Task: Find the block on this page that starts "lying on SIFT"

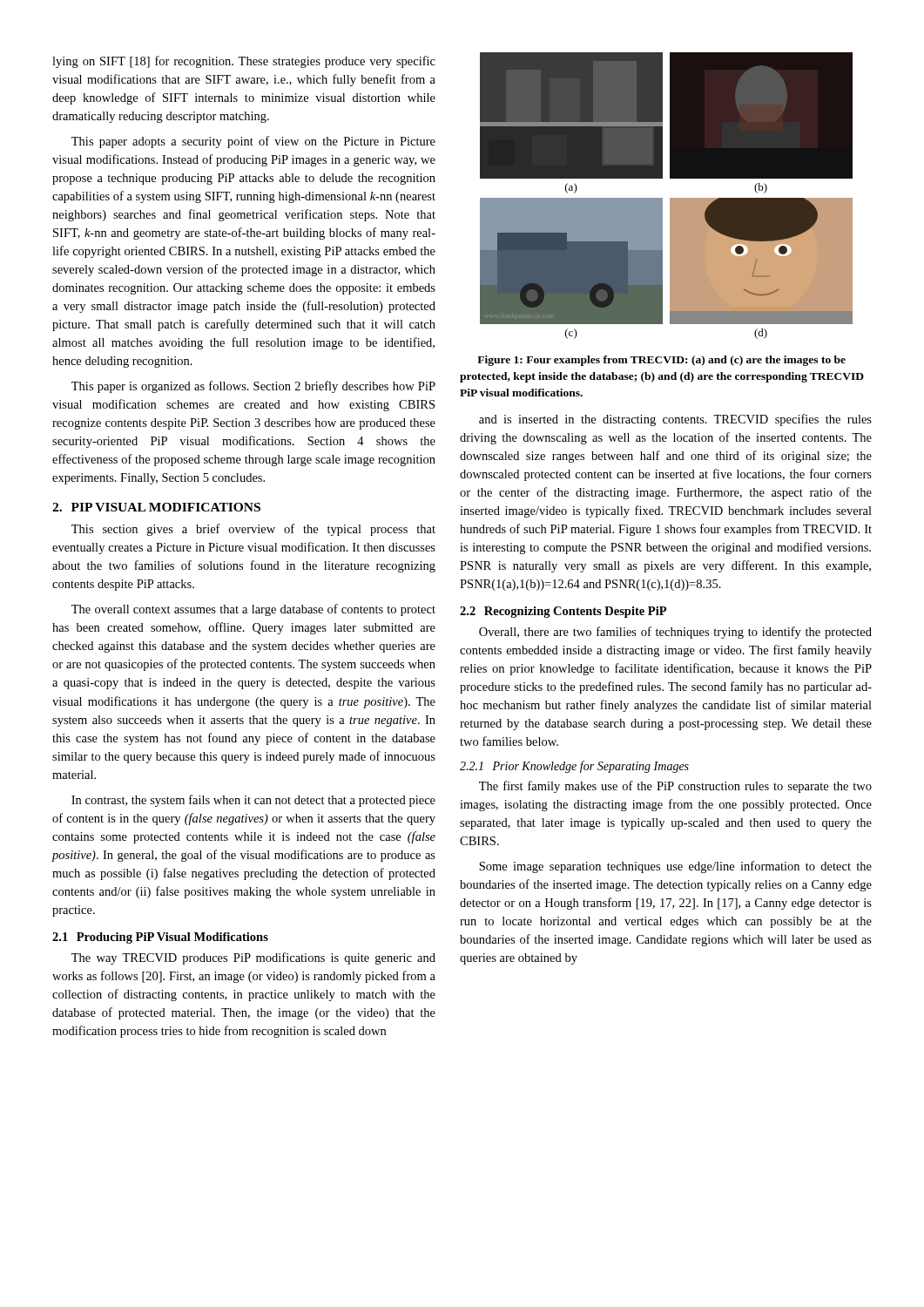Action: pos(244,270)
